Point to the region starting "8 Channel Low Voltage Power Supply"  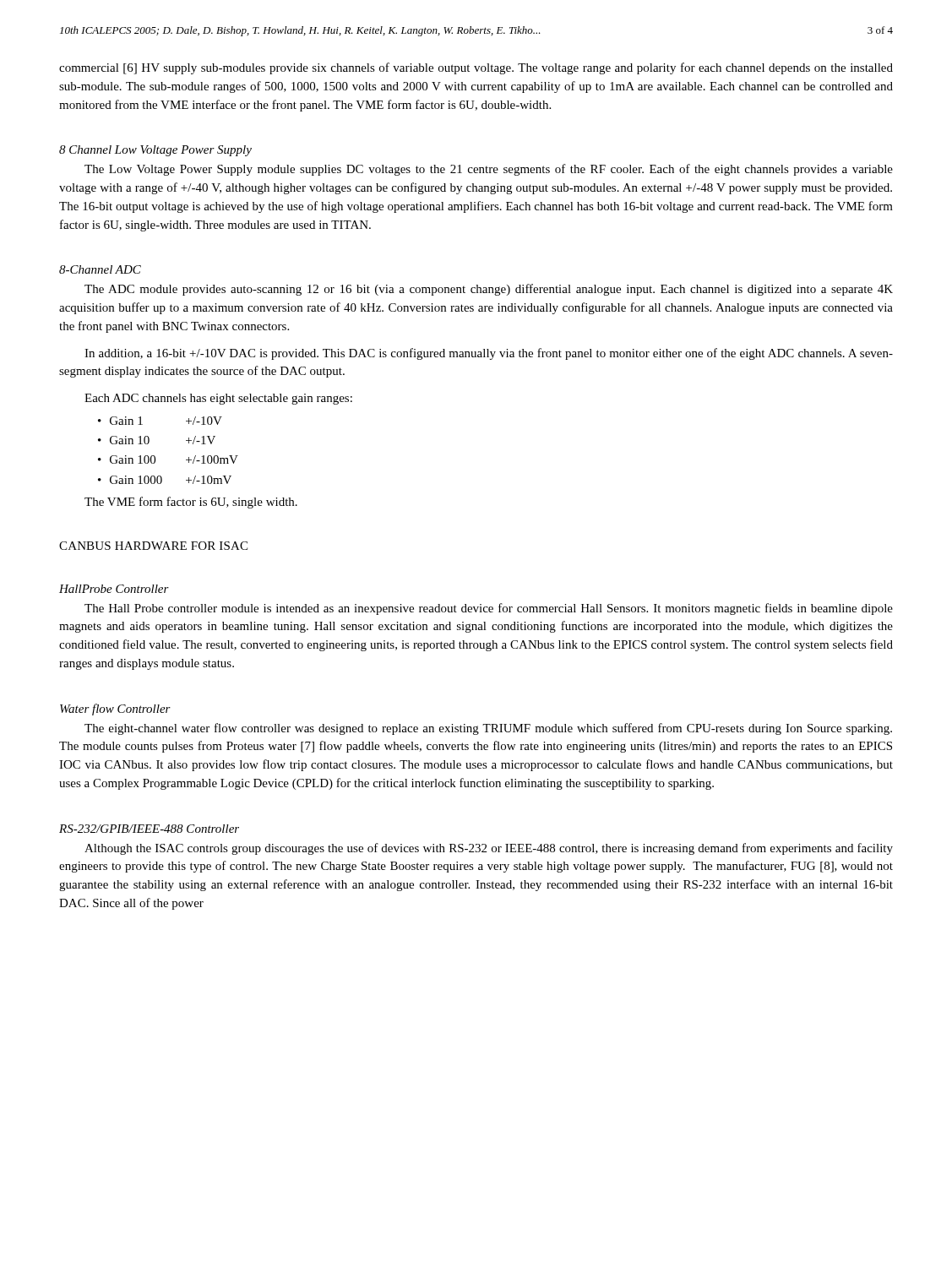[x=155, y=150]
